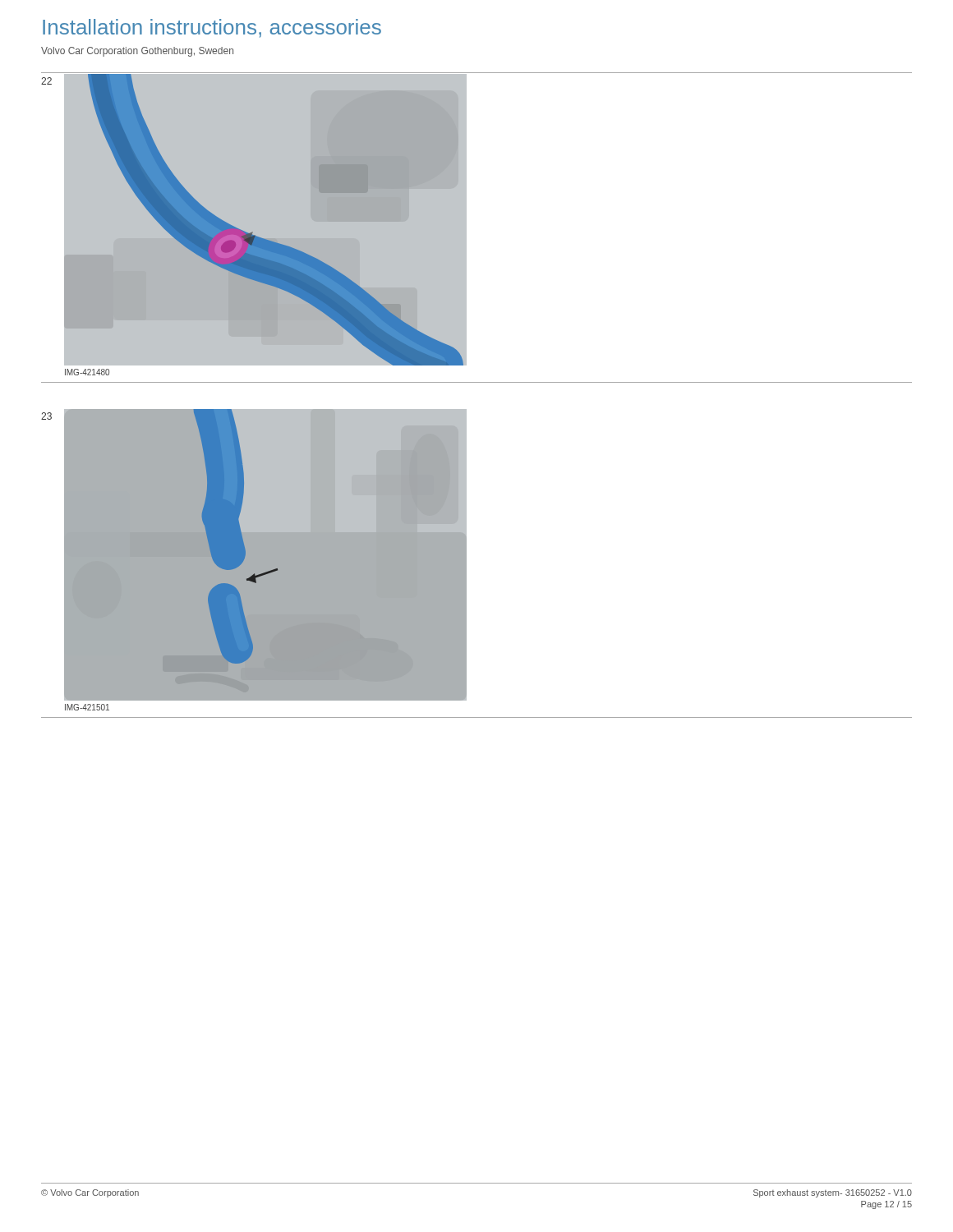Select the region starting "Volvo Car Corporation Gothenburg, Sweden"
Viewport: 953px width, 1232px height.
pyautogui.click(x=138, y=51)
